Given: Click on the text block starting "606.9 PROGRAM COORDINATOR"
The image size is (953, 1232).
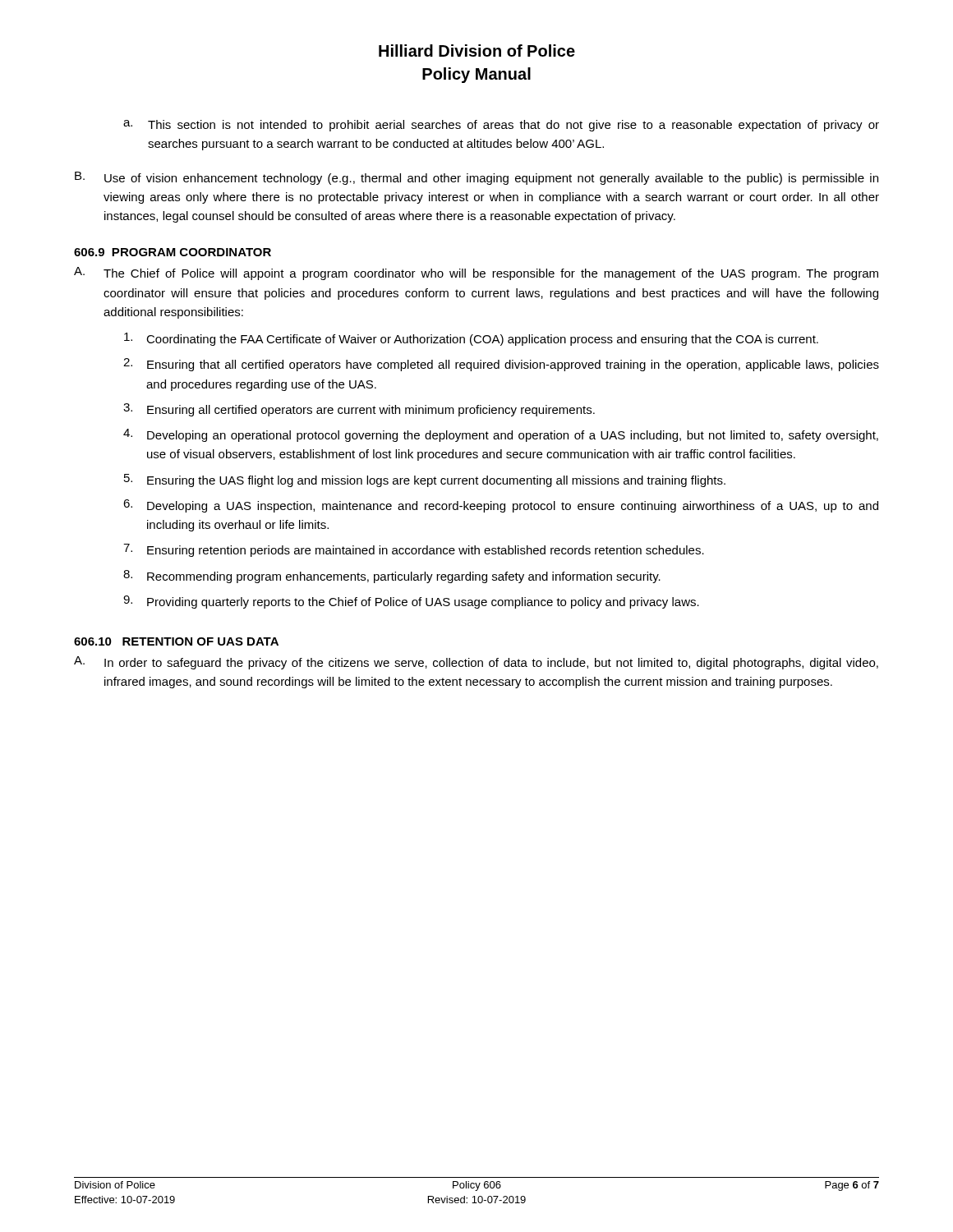Looking at the screenshot, I should [x=173, y=252].
